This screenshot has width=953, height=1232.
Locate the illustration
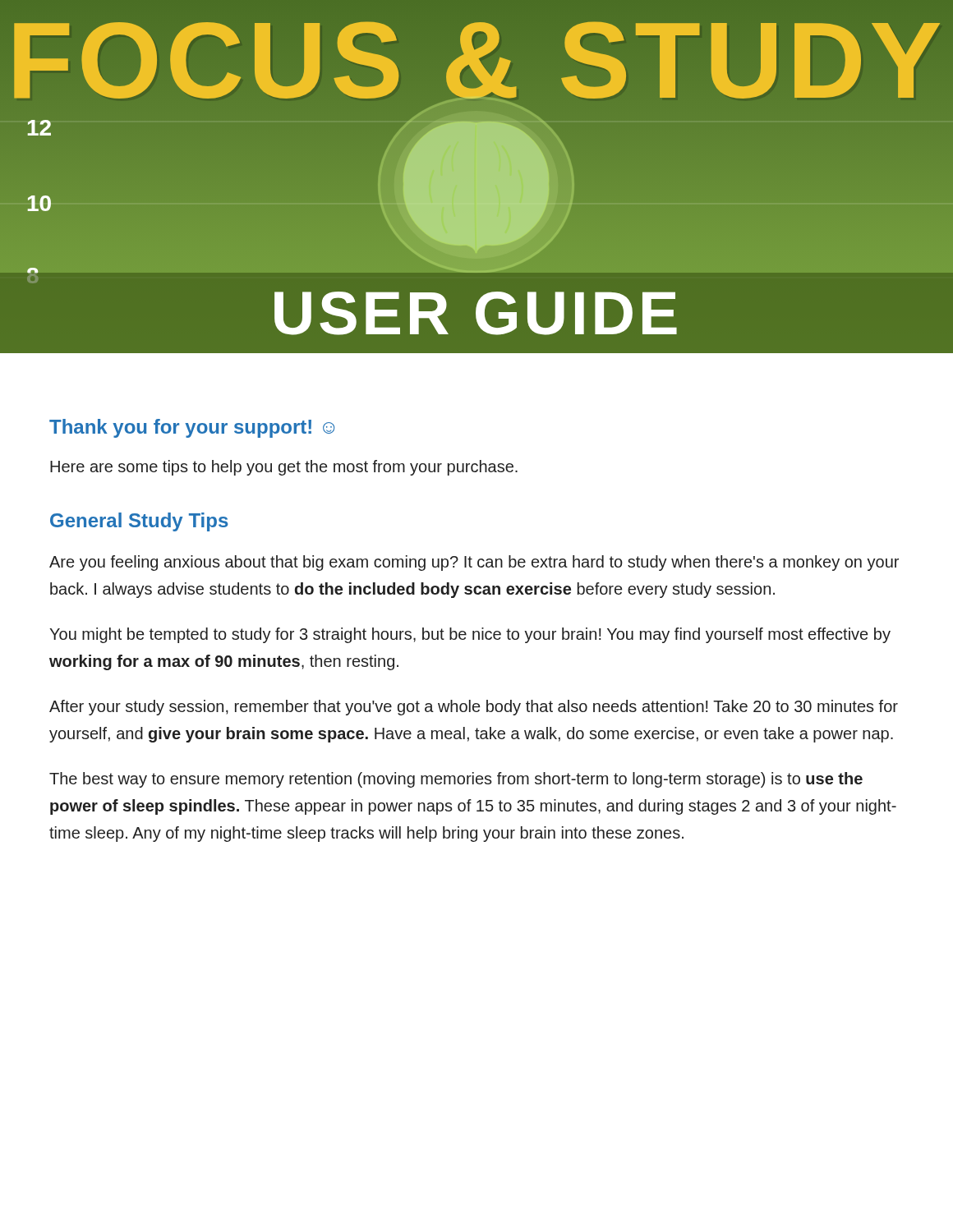[476, 177]
